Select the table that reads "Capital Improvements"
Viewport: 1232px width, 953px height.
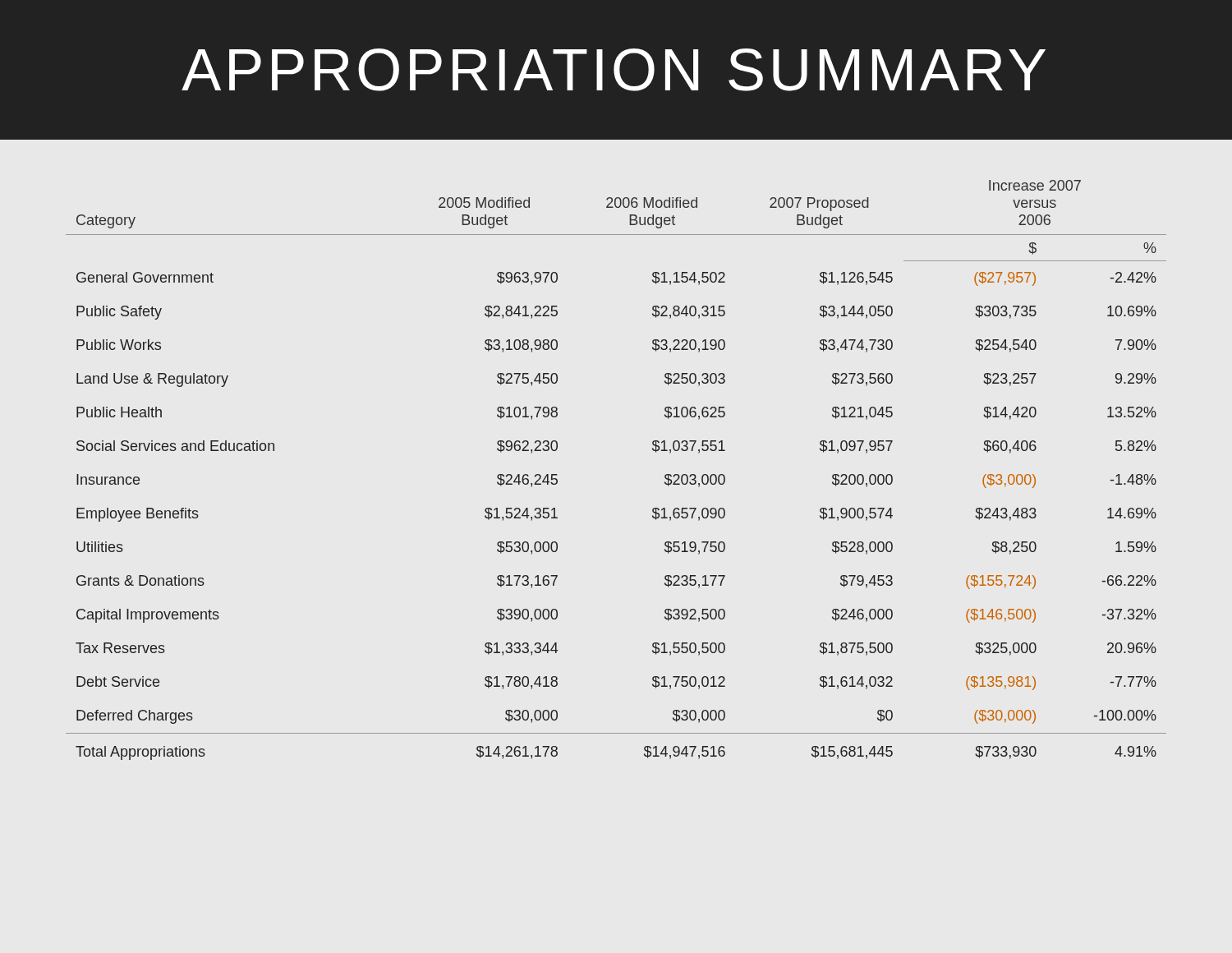coord(616,471)
